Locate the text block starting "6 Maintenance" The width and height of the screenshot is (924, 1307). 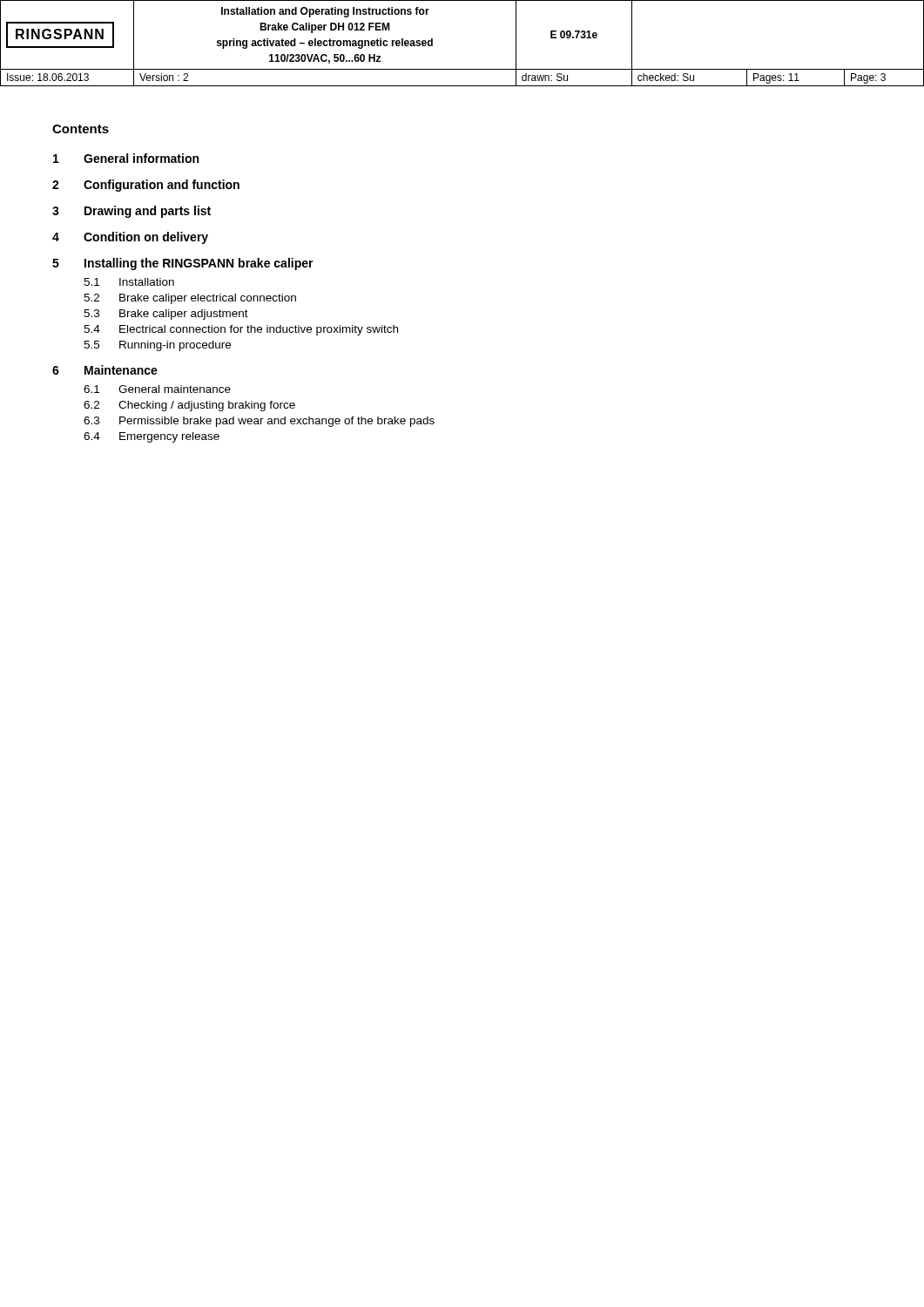click(105, 370)
